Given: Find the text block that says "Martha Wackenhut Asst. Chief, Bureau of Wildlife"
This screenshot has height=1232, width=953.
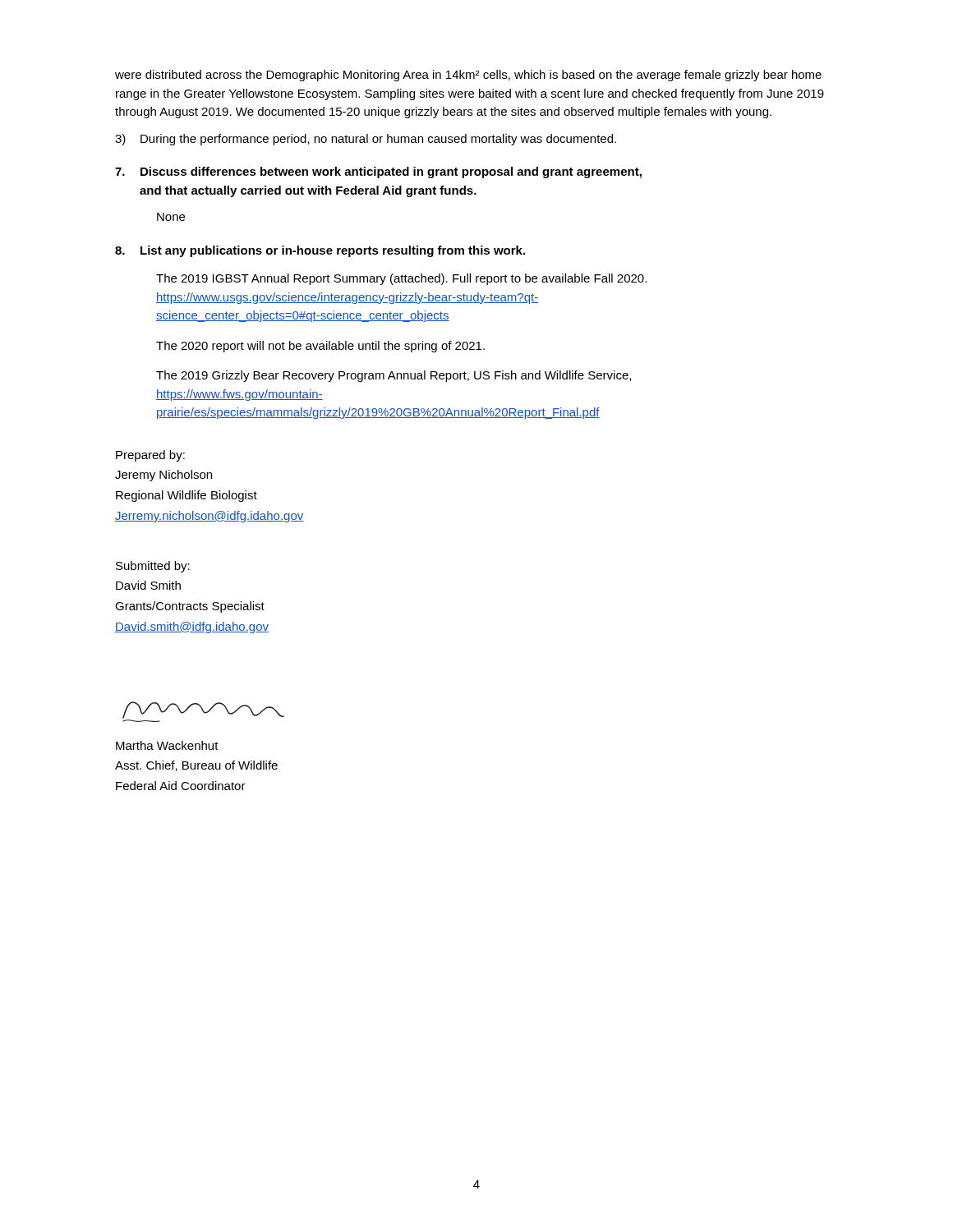Looking at the screenshot, I should (x=197, y=765).
